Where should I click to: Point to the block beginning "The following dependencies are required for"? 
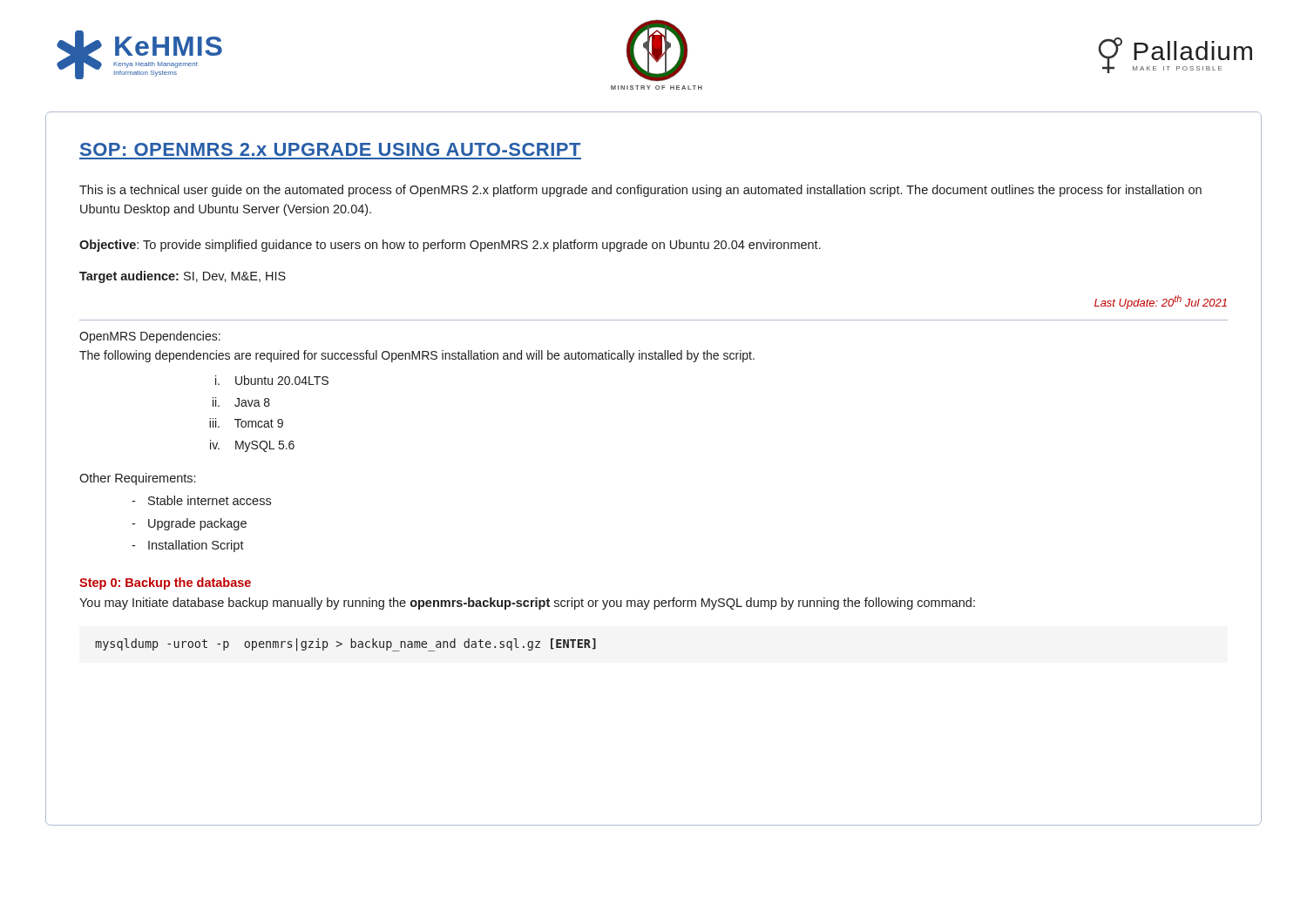tap(417, 356)
